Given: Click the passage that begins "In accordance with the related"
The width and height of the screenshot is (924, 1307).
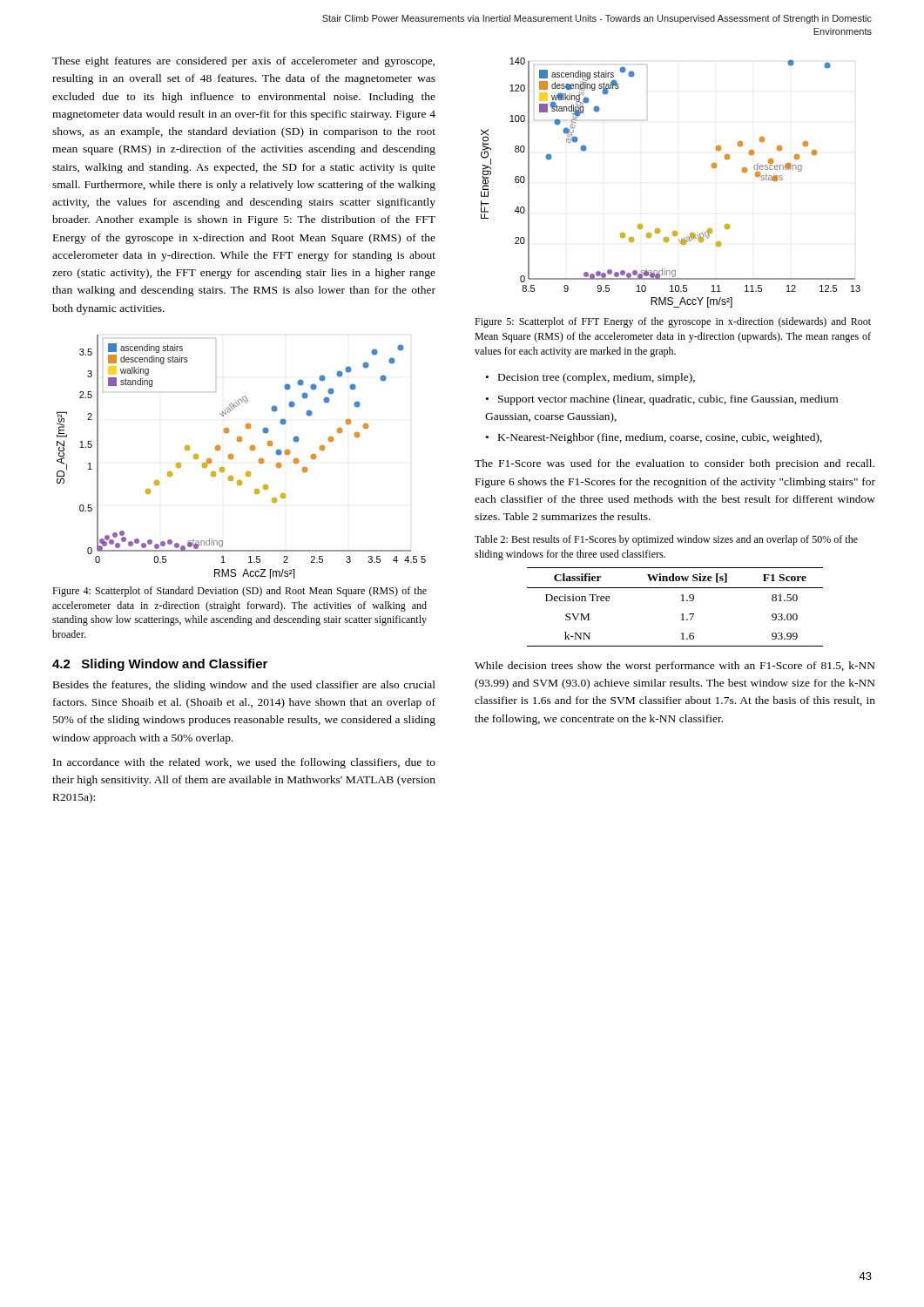Looking at the screenshot, I should point(244,780).
